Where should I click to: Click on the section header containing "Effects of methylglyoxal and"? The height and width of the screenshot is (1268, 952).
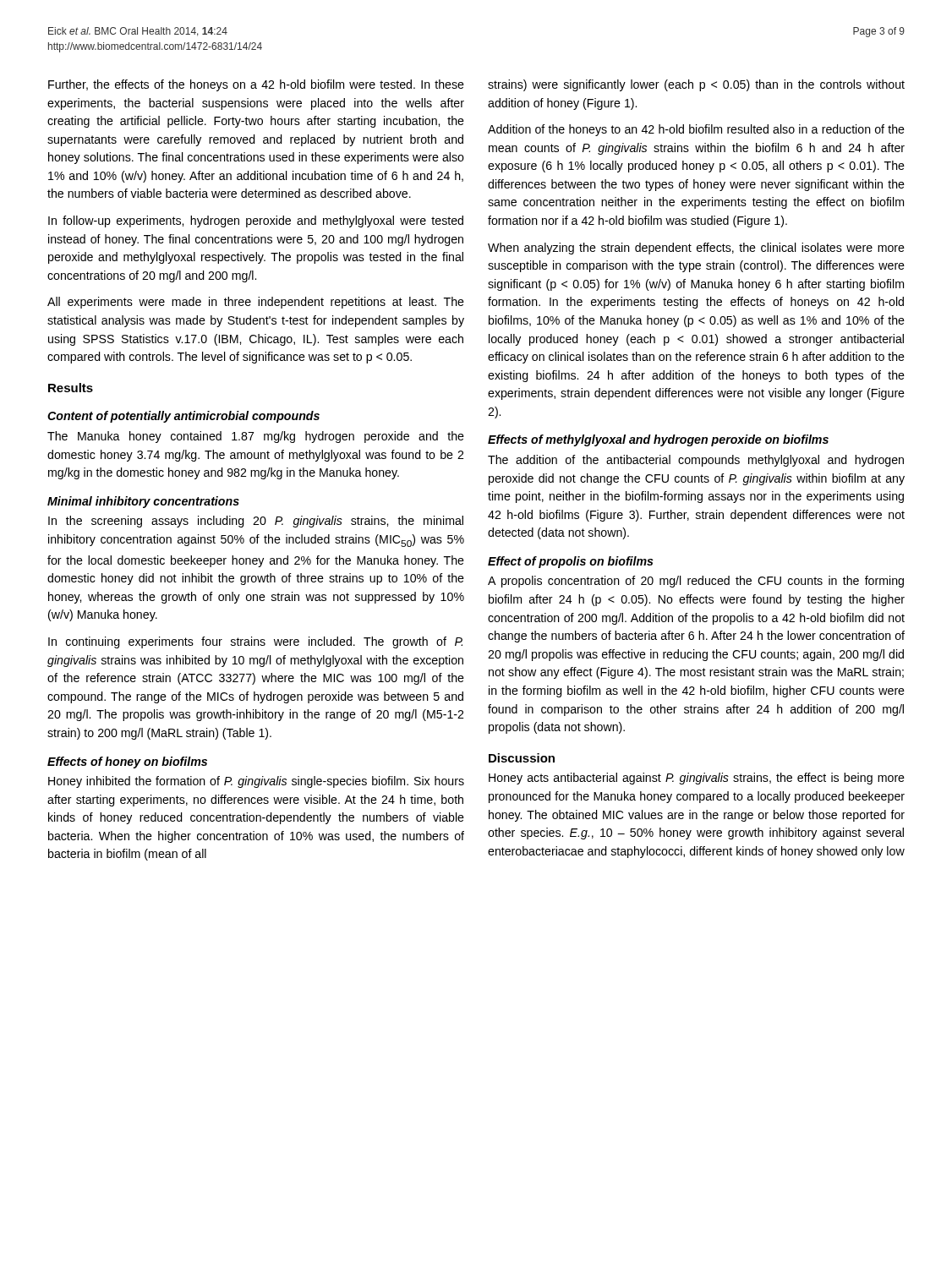point(658,440)
